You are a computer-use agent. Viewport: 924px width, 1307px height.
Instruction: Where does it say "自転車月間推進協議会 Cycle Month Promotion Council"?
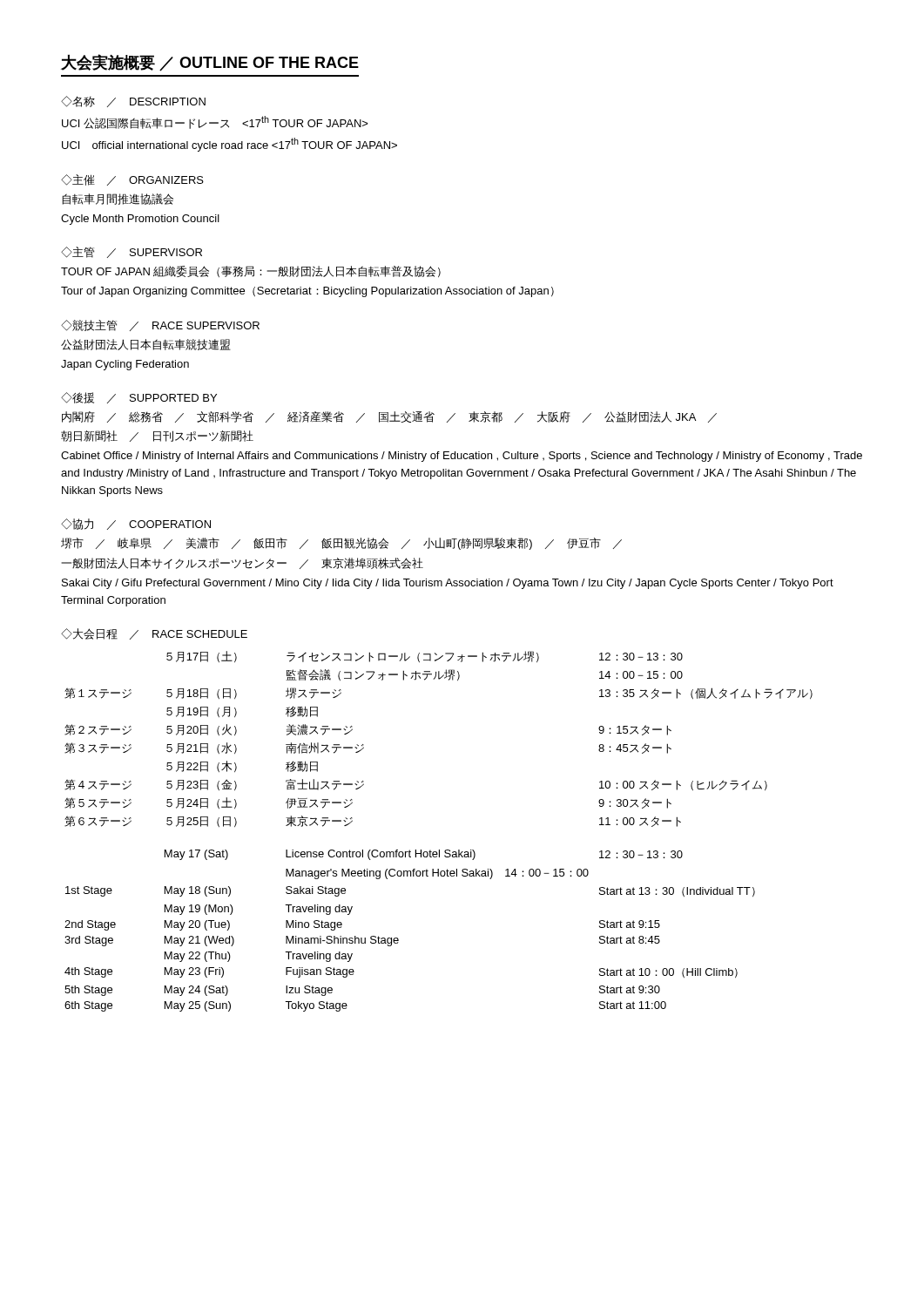coord(118,199)
